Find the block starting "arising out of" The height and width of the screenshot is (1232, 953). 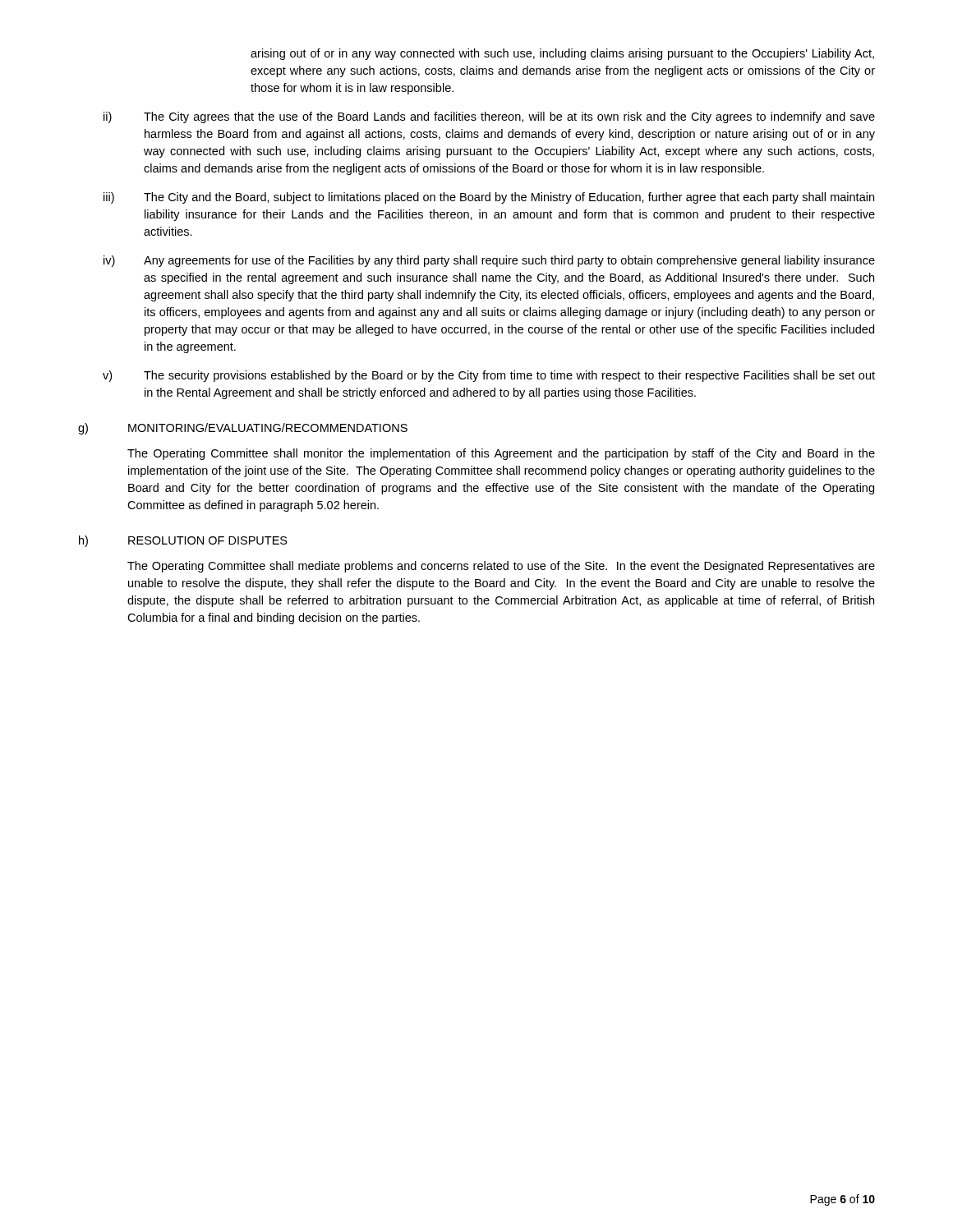(x=563, y=71)
